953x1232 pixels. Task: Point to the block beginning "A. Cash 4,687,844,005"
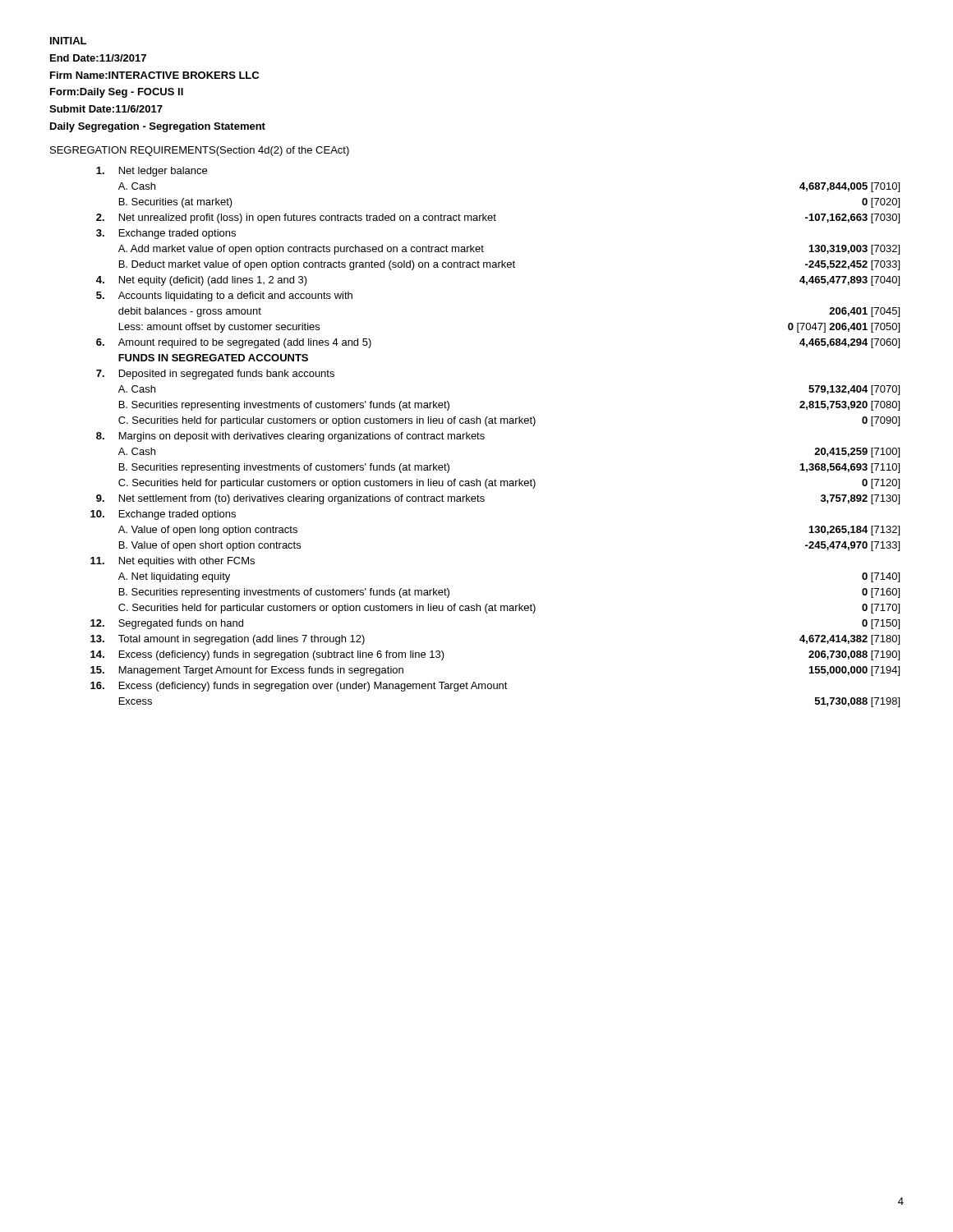[x=134, y=188]
